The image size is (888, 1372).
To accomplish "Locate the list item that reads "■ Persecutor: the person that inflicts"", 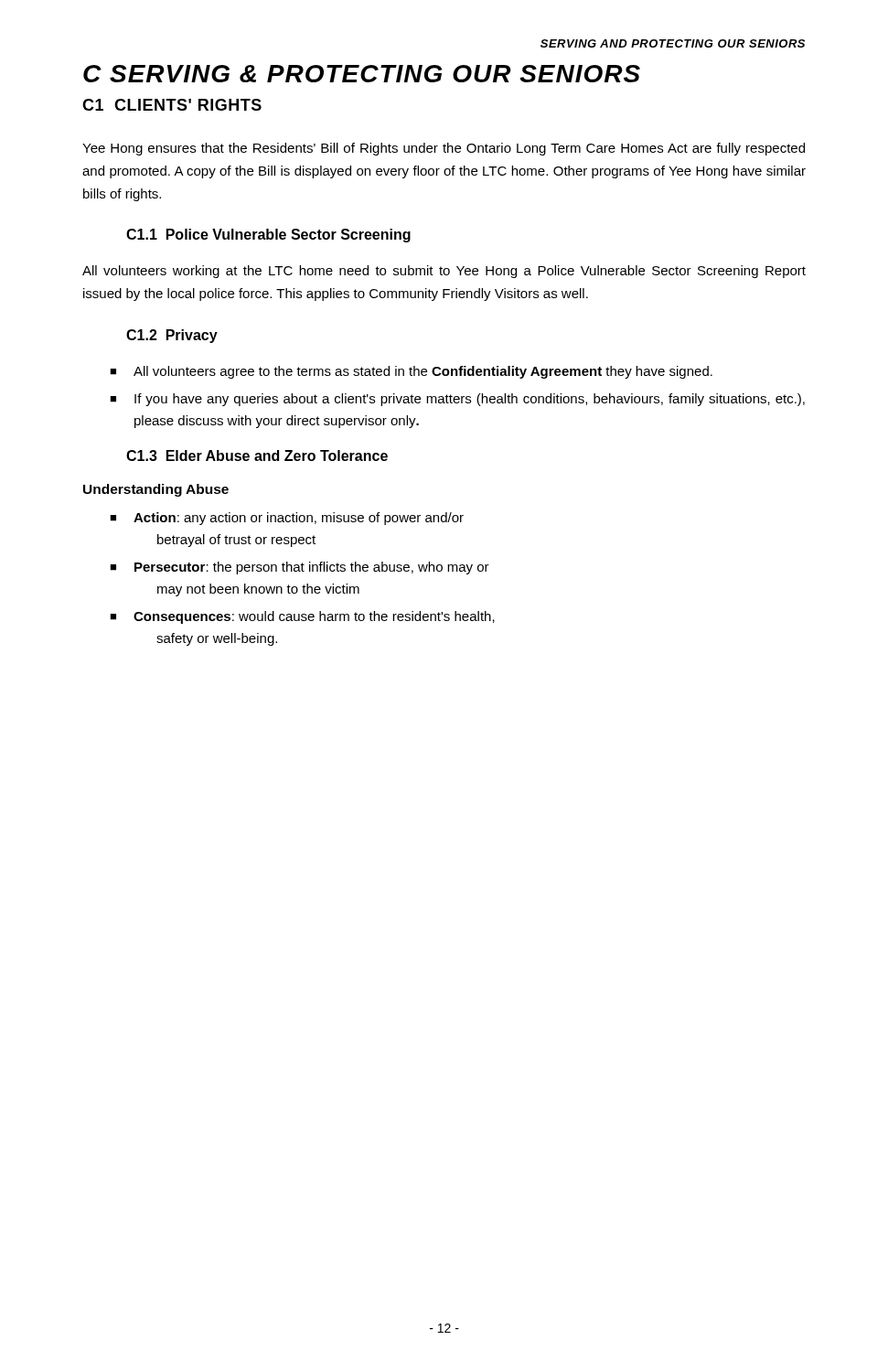I will (x=458, y=578).
